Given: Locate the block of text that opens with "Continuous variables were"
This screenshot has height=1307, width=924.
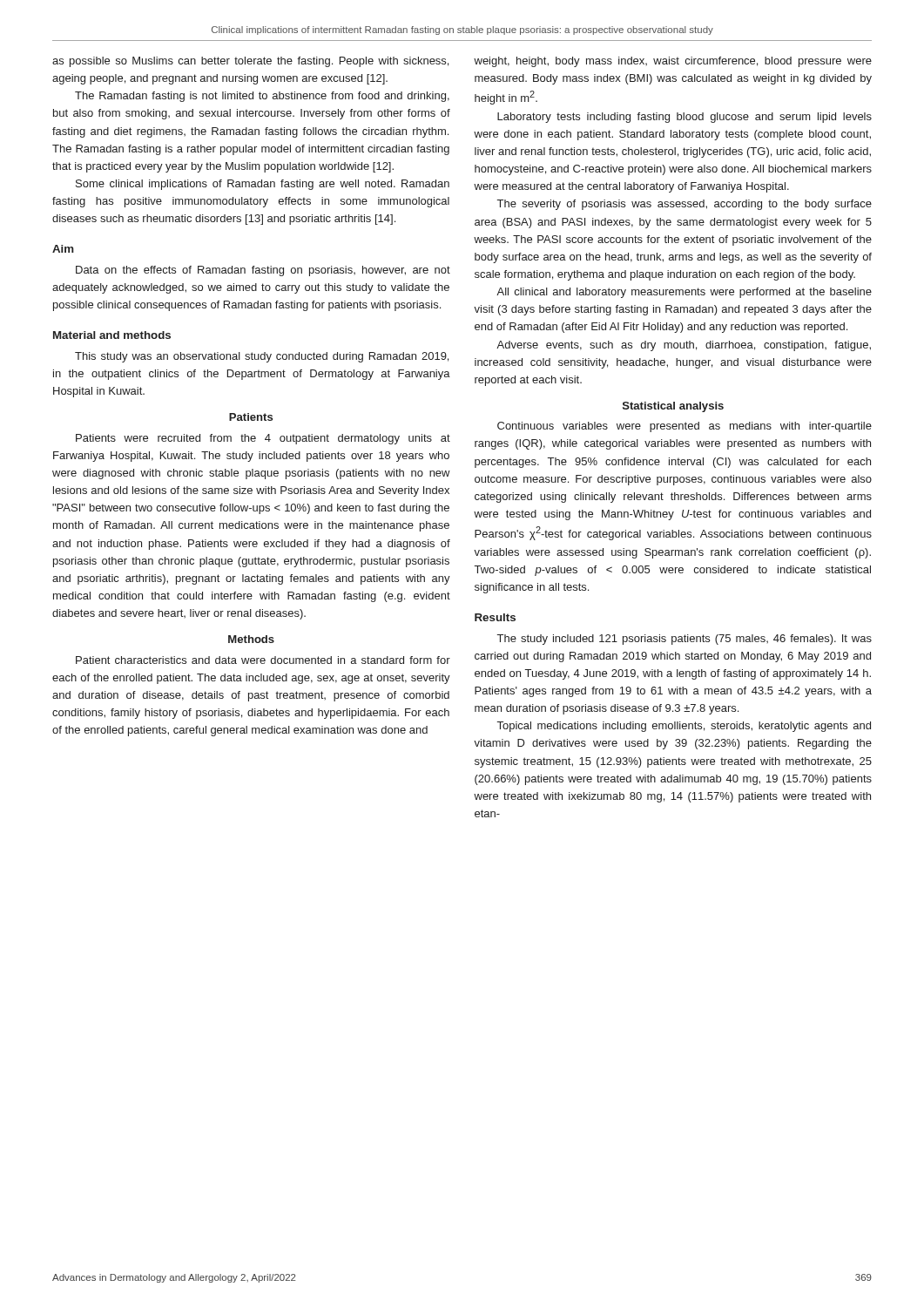Looking at the screenshot, I should click(x=673, y=507).
